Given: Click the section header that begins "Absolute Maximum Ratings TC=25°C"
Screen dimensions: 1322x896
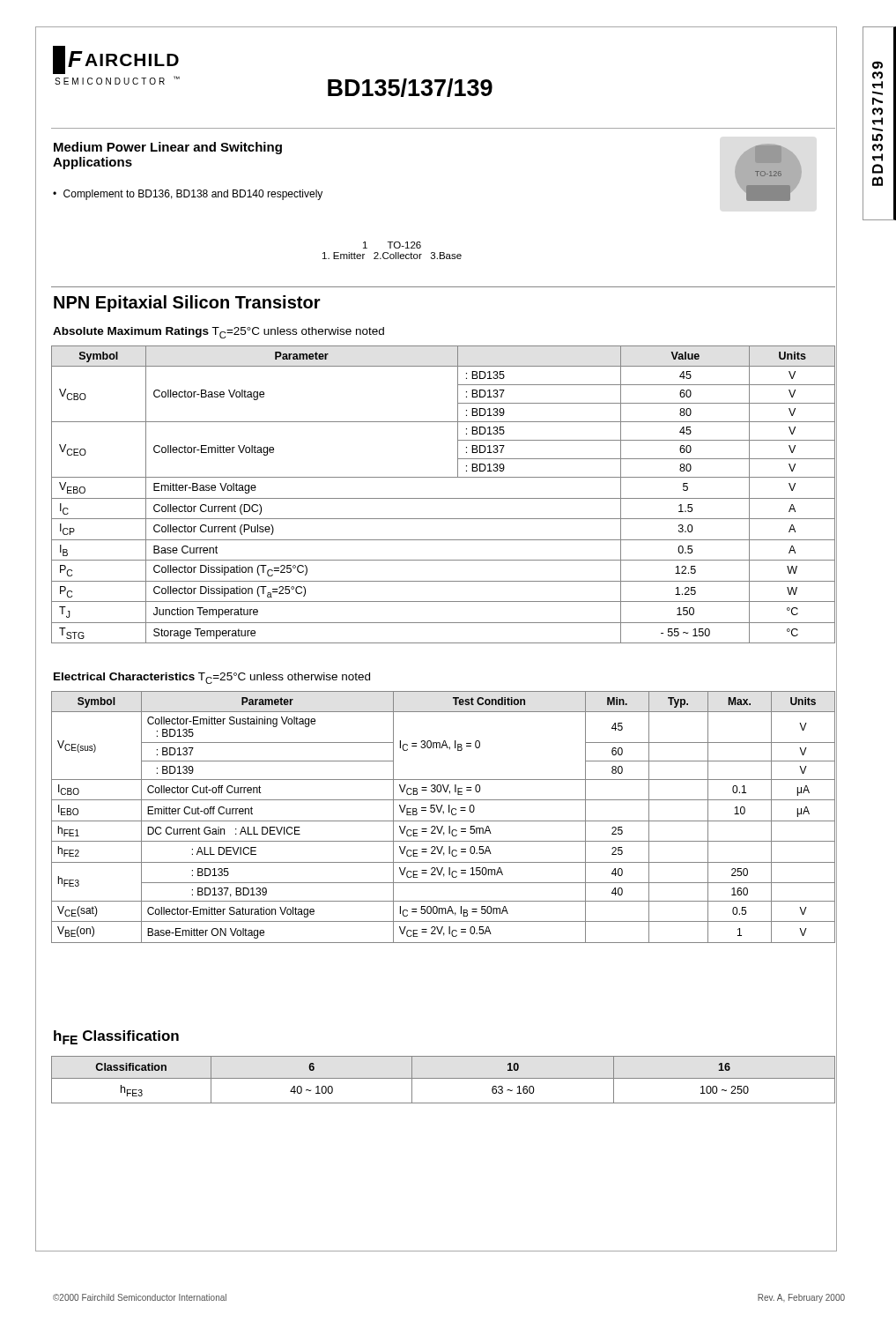Looking at the screenshot, I should (219, 332).
